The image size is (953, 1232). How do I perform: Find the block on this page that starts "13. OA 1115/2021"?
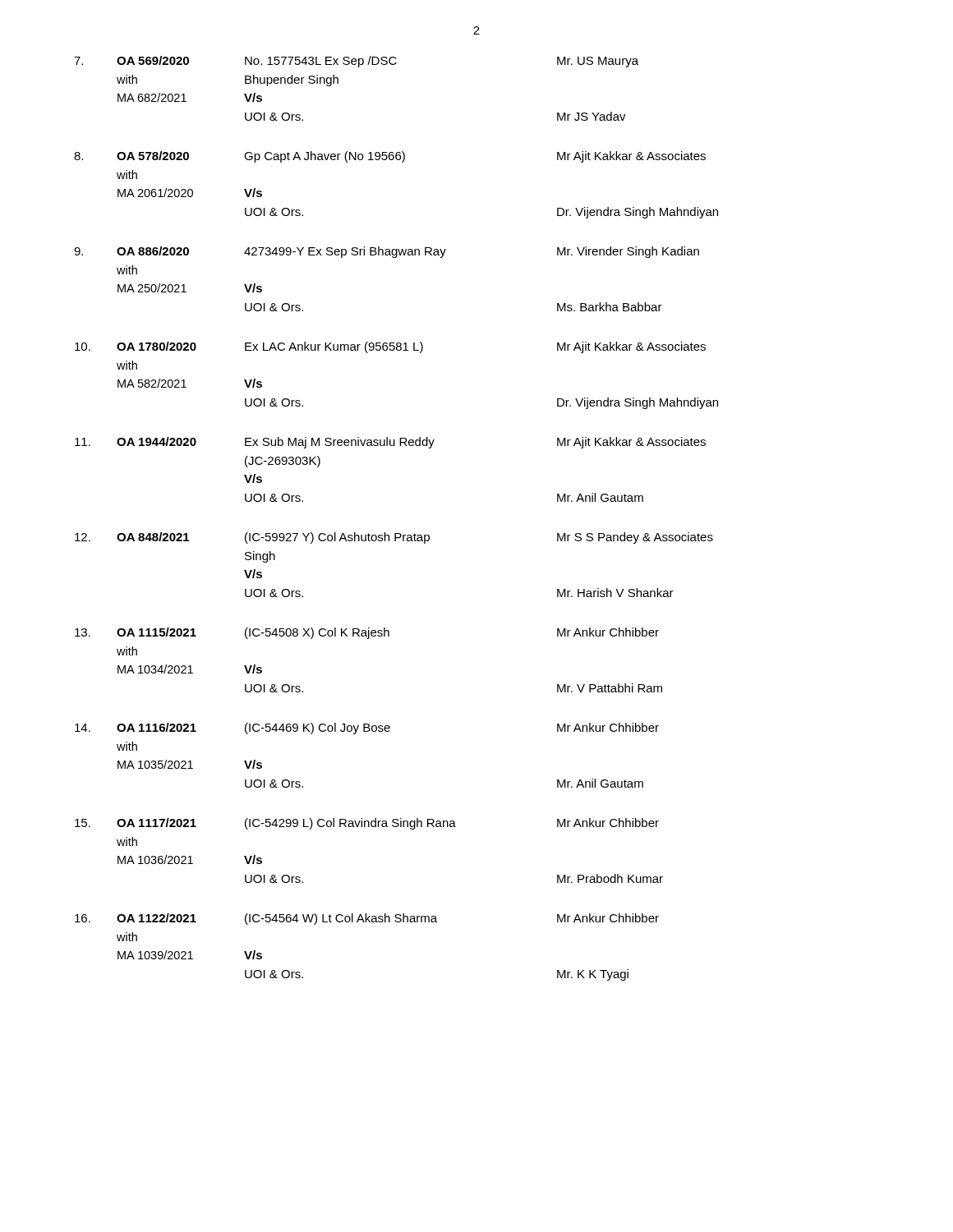[367, 633]
